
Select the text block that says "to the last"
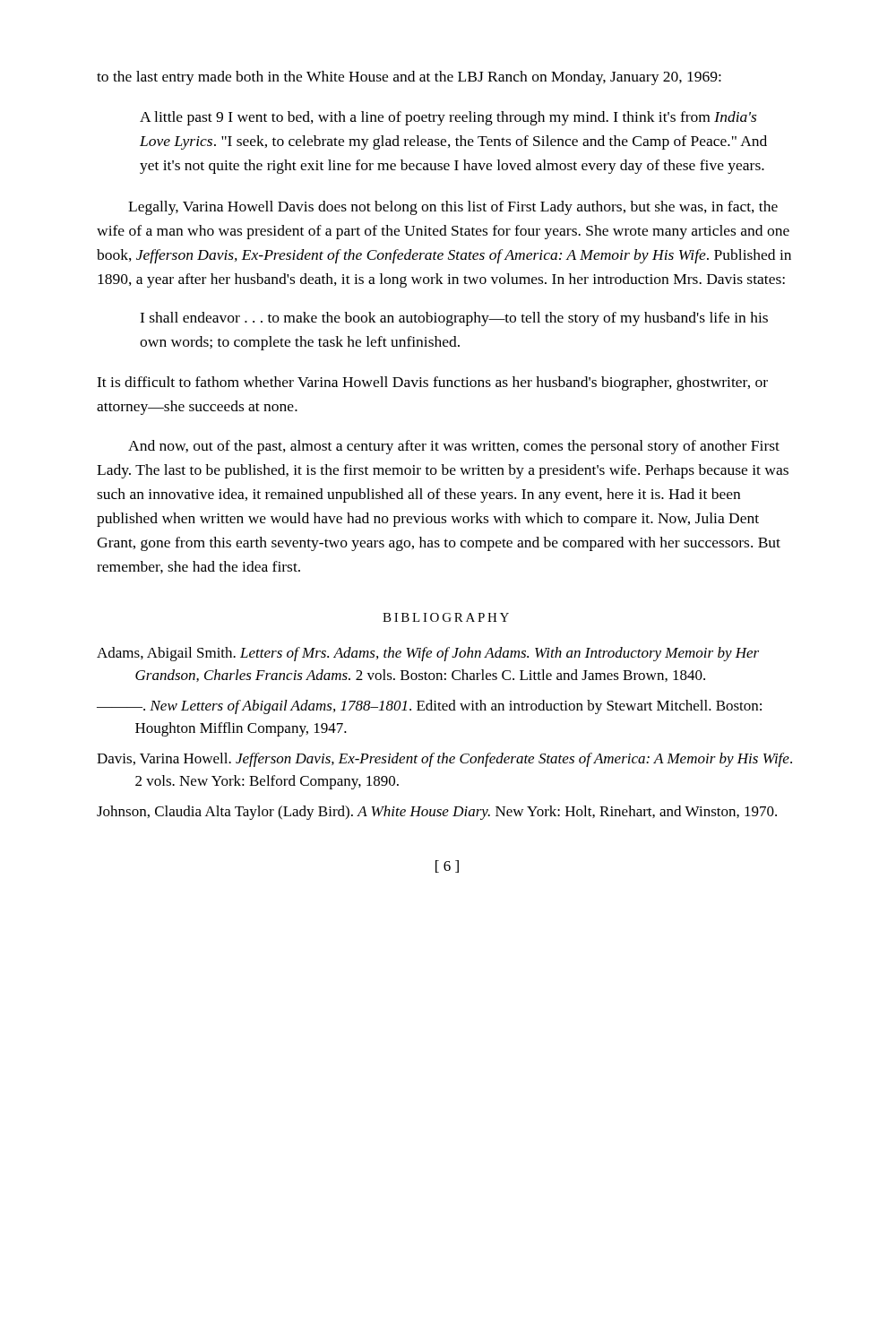pyautogui.click(x=409, y=76)
